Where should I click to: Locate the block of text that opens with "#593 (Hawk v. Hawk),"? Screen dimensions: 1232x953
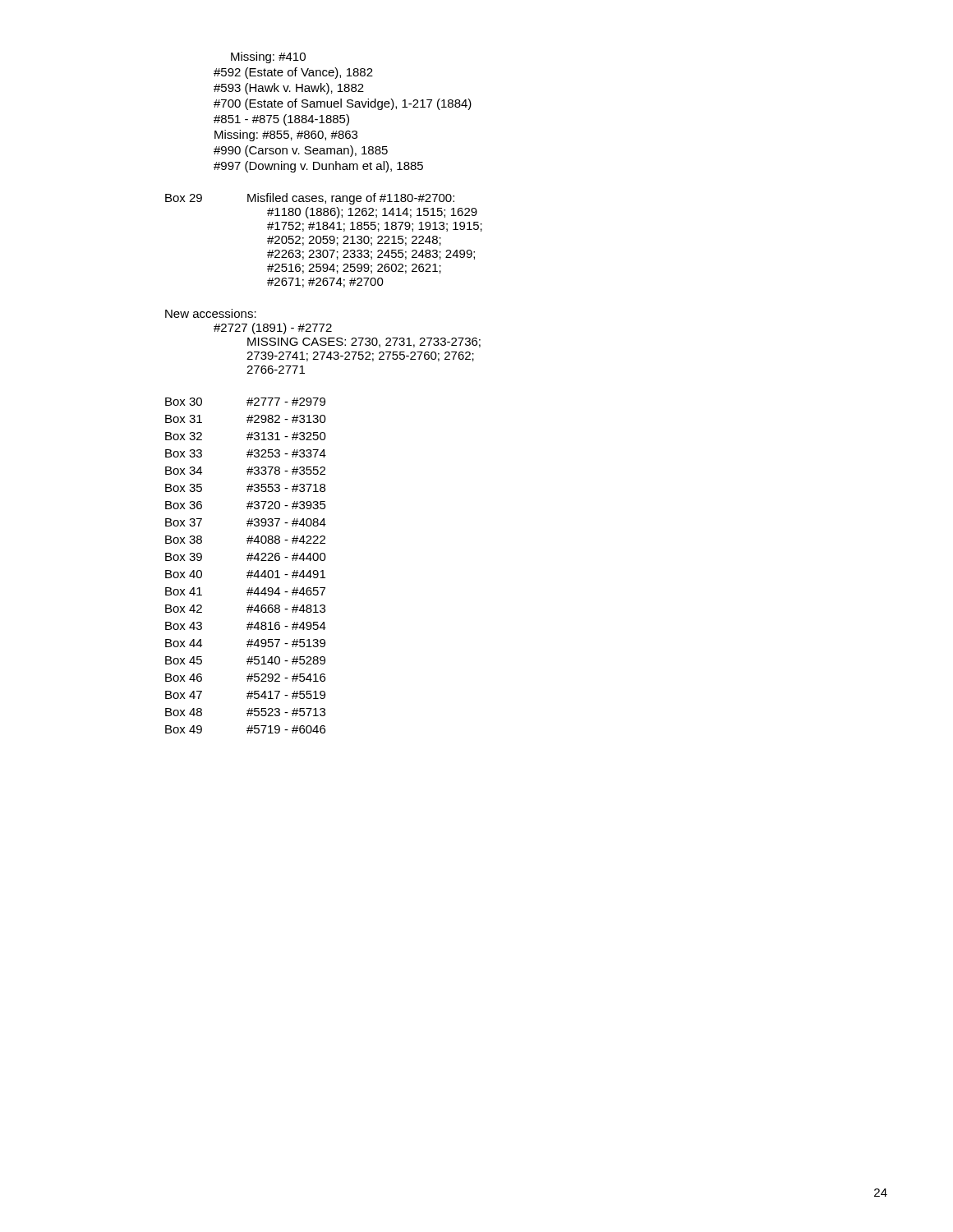289,87
